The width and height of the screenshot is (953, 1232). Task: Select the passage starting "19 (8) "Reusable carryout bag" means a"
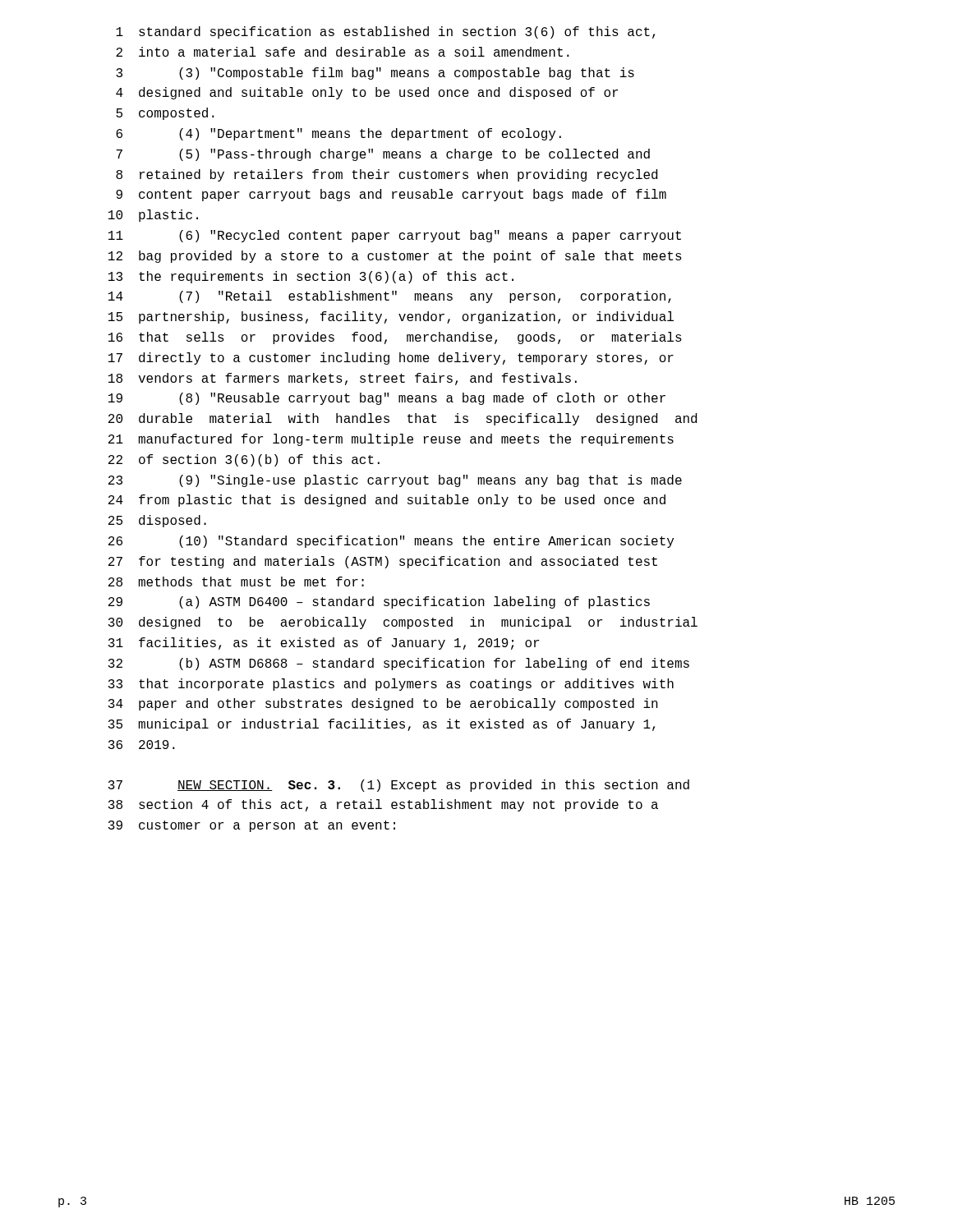coord(489,430)
